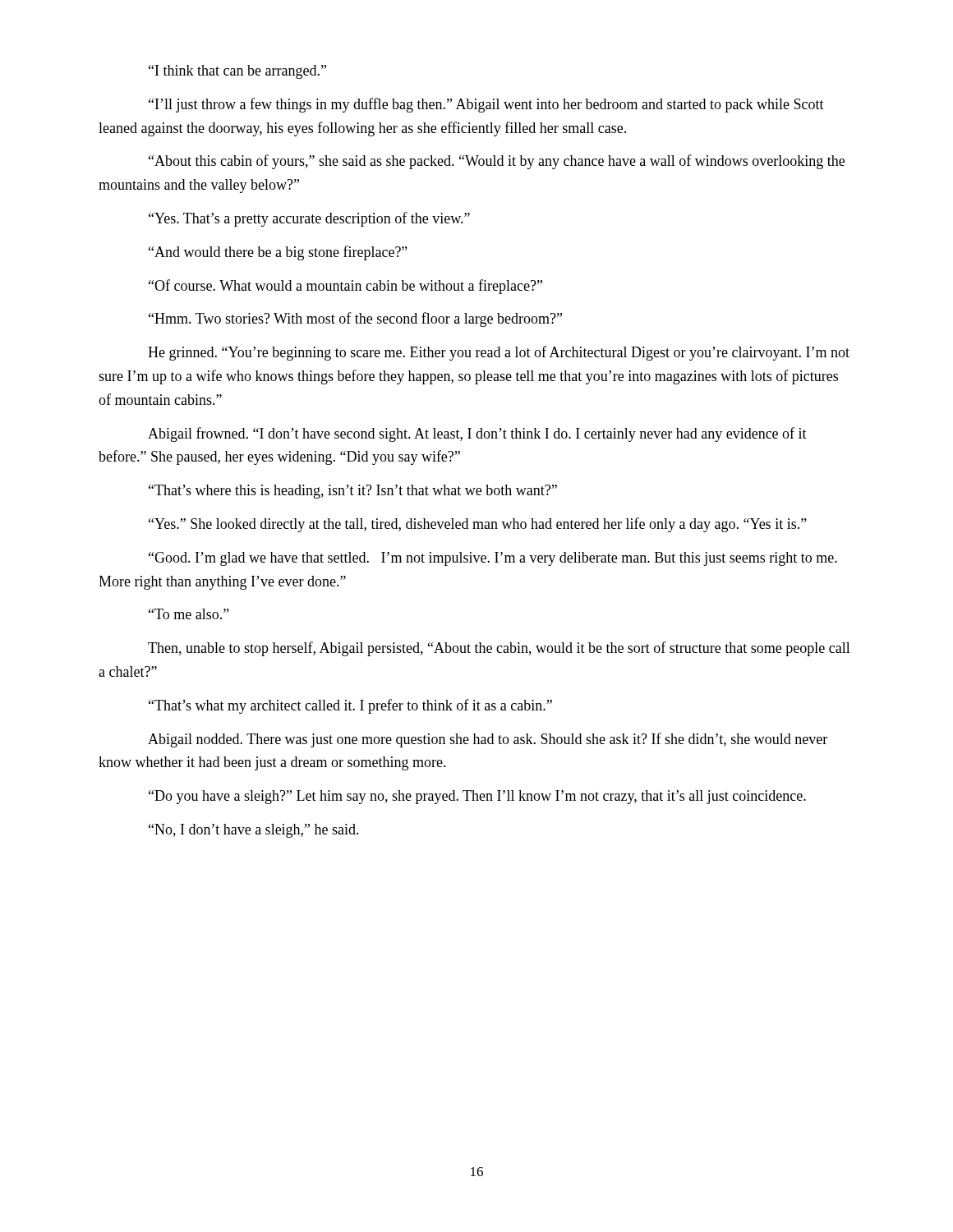The image size is (953, 1232).
Task: Point to "“To me also.”"
Action: 189,615
